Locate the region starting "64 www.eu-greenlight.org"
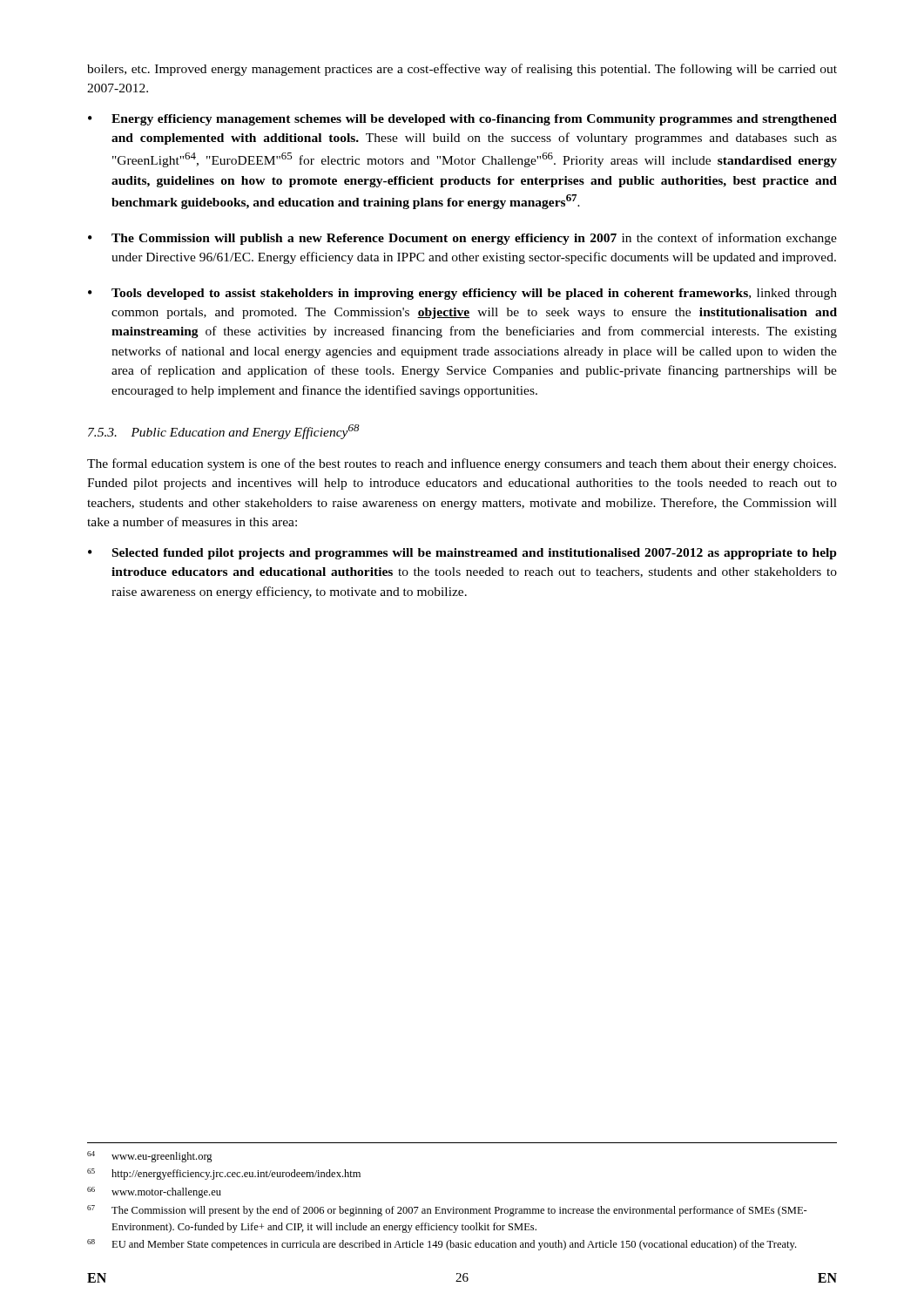Viewport: 924px width, 1307px height. (x=150, y=1157)
